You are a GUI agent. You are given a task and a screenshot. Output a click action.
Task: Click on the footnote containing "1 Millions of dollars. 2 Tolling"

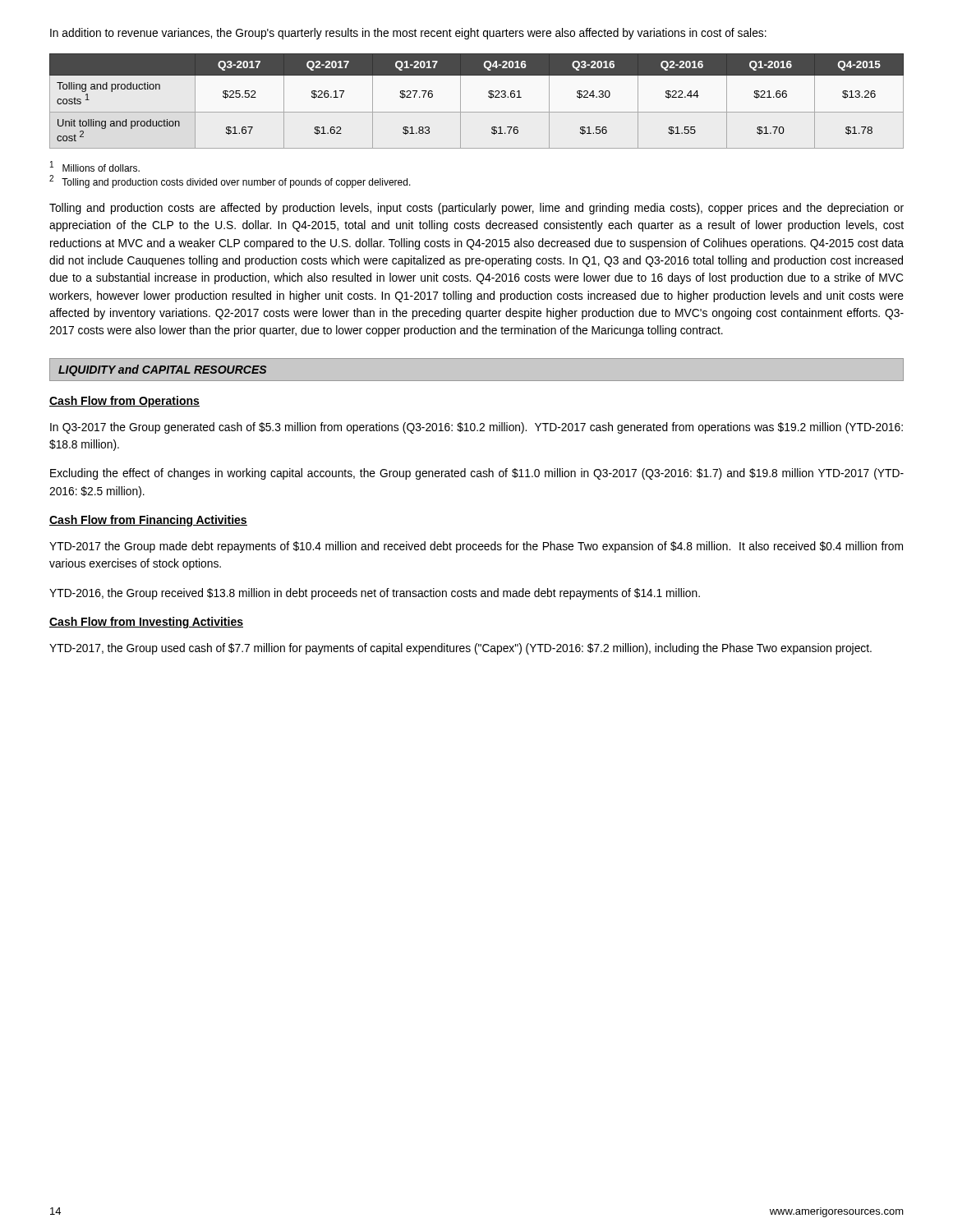[95, 166]
